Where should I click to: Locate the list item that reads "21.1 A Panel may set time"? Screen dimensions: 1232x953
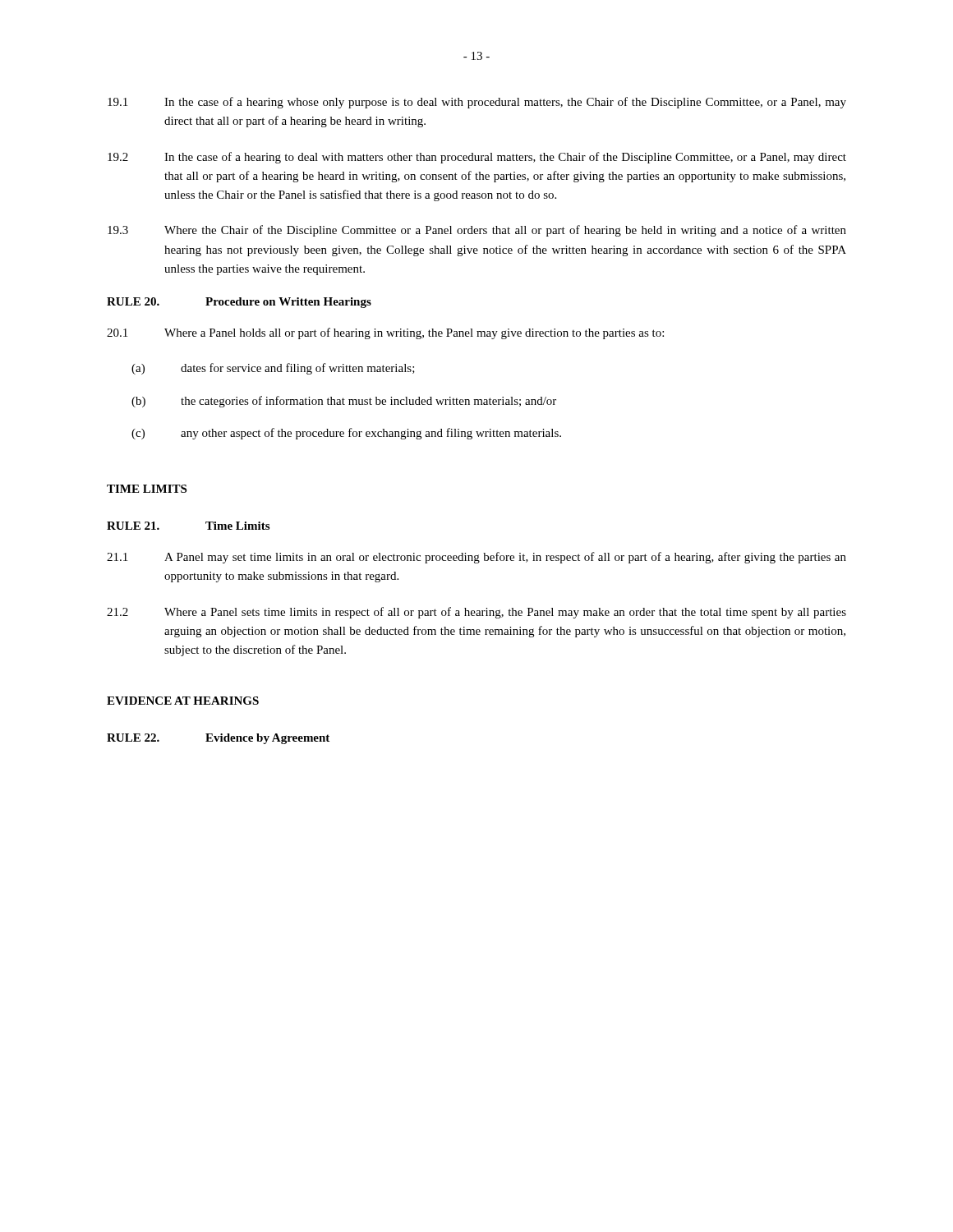pos(476,567)
